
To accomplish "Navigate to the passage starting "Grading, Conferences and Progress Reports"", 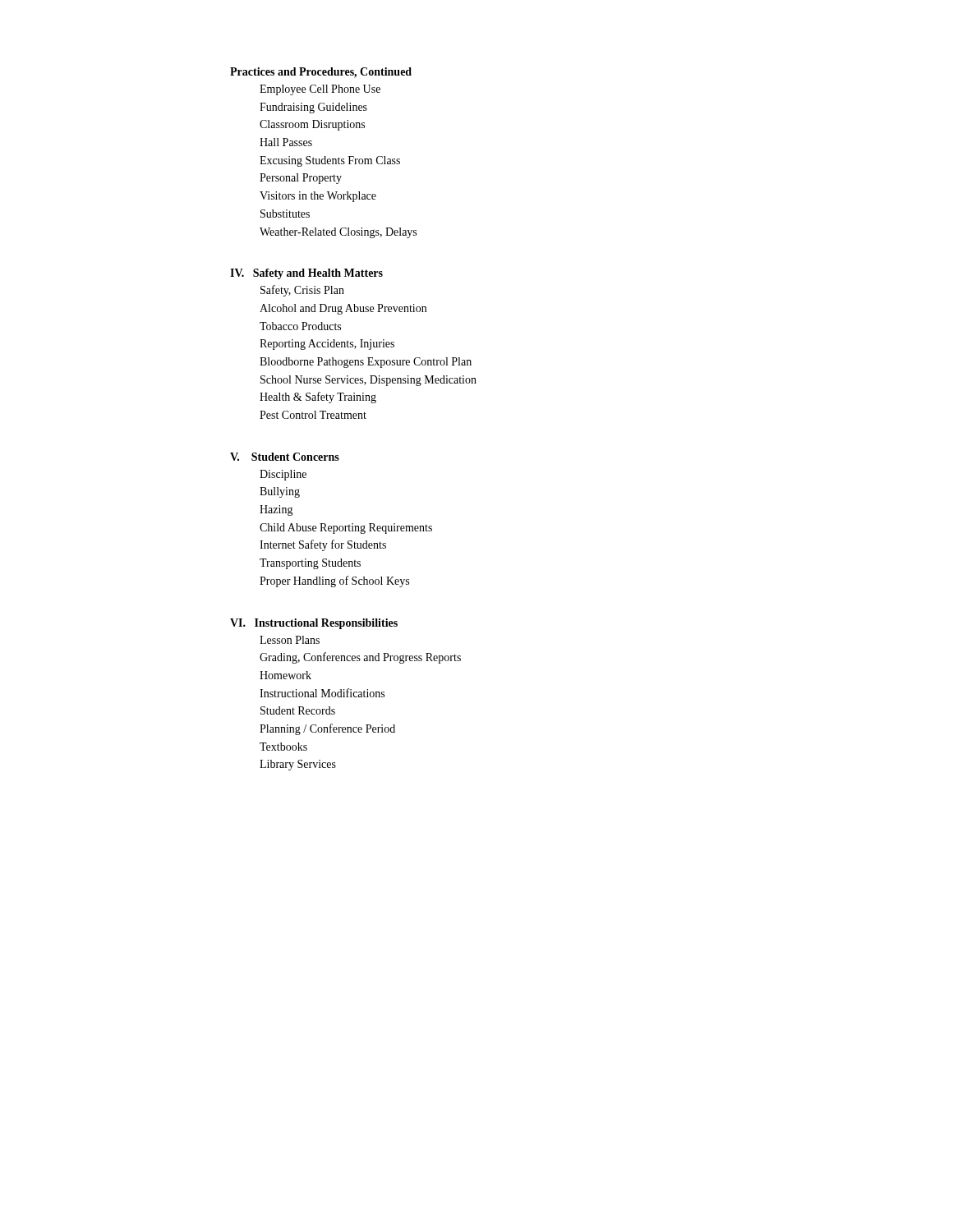I will tap(360, 658).
